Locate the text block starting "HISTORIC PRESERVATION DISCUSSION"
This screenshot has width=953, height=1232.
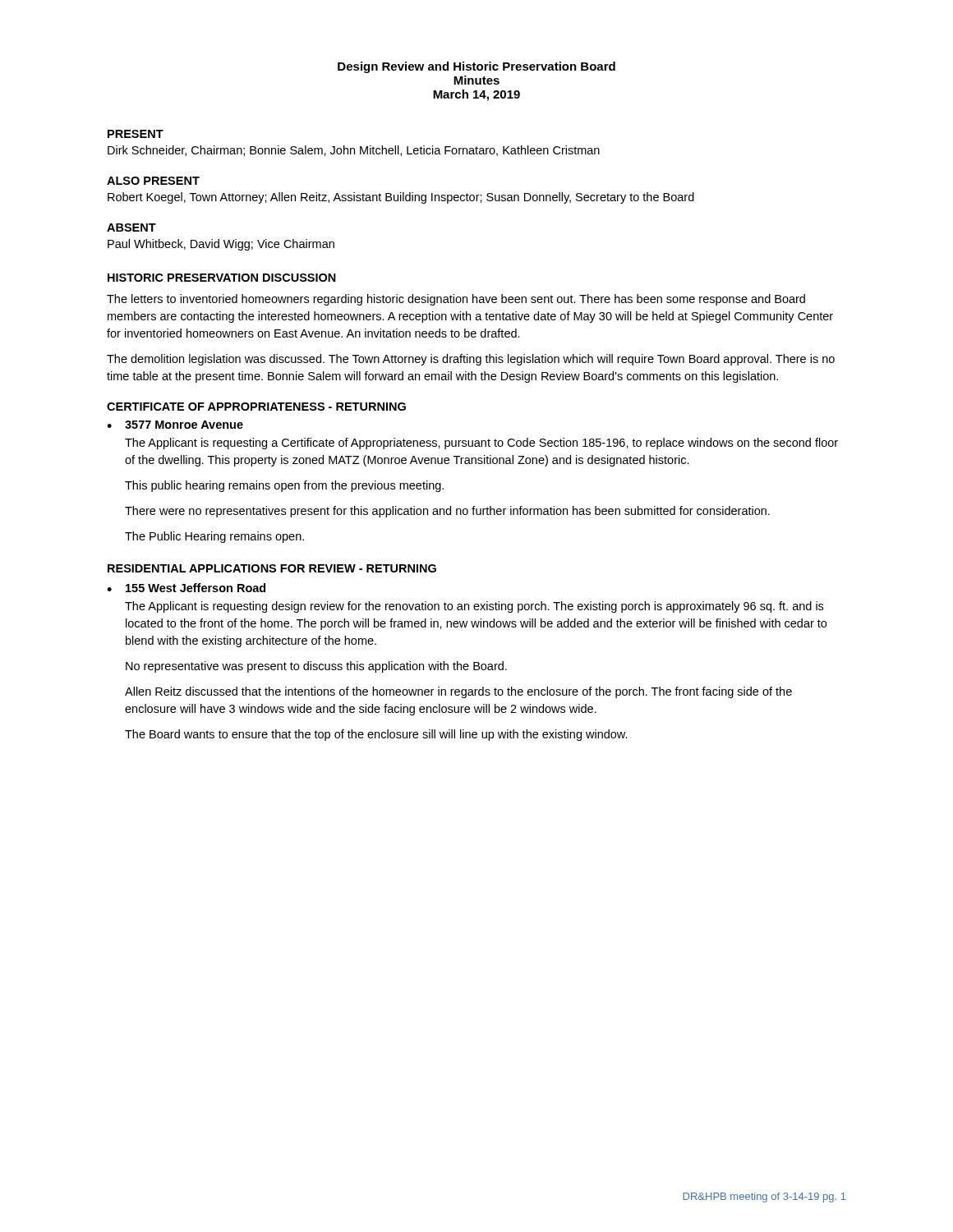point(222,278)
